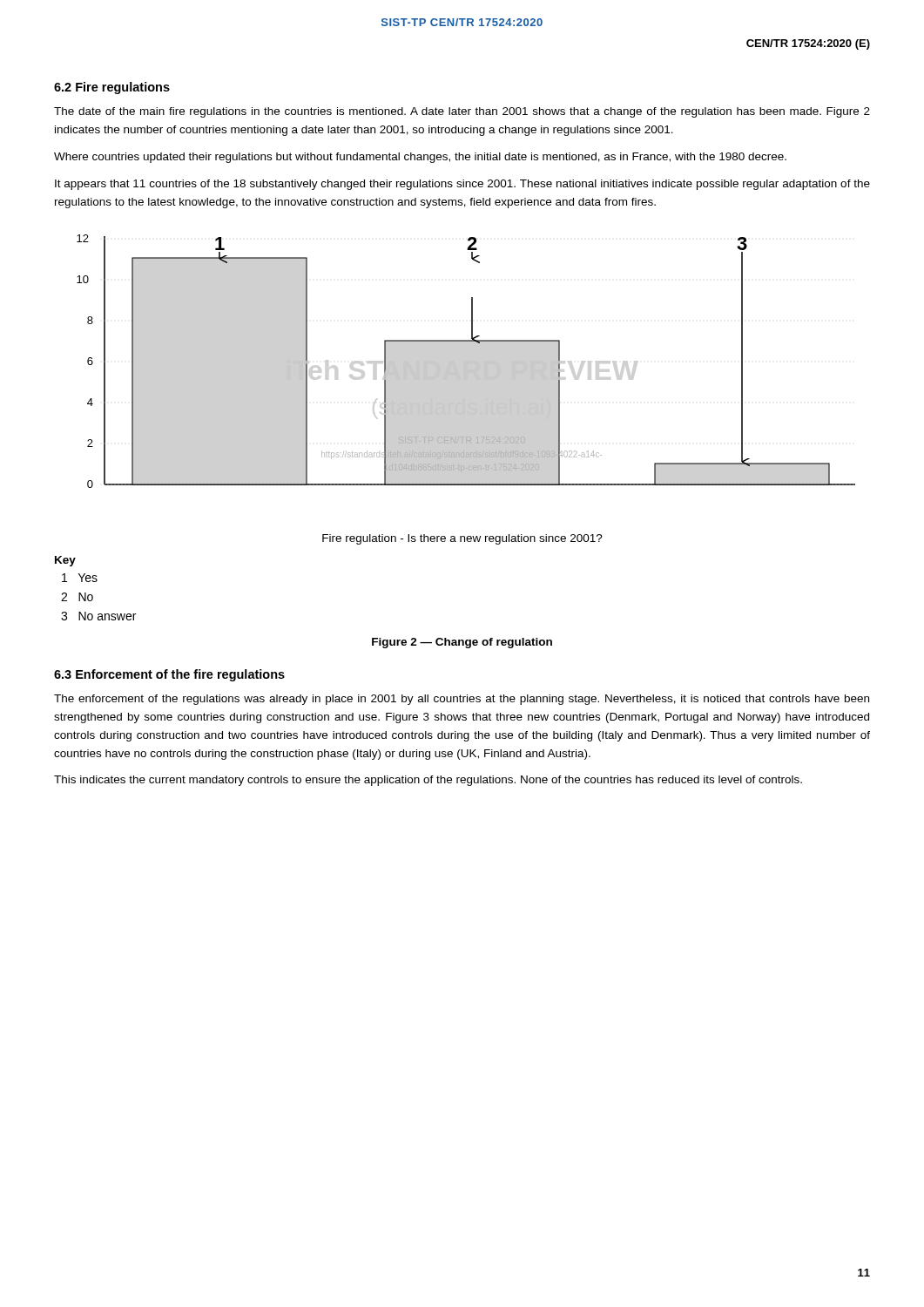Point to the passage starting "6.3 Enforcement of the fire"
924x1307 pixels.
169,674
